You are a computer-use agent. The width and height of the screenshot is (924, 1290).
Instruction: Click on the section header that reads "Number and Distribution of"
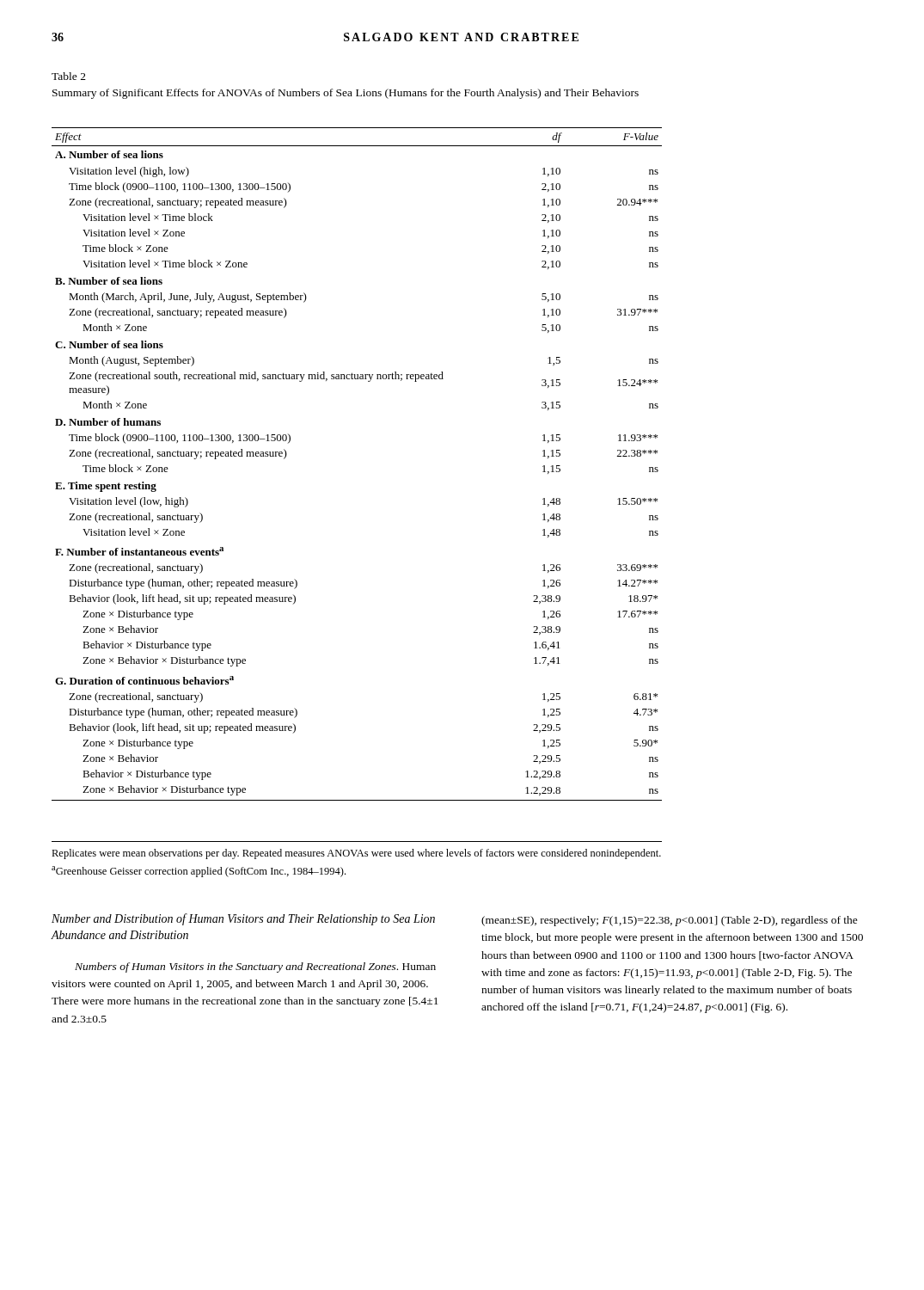point(243,927)
